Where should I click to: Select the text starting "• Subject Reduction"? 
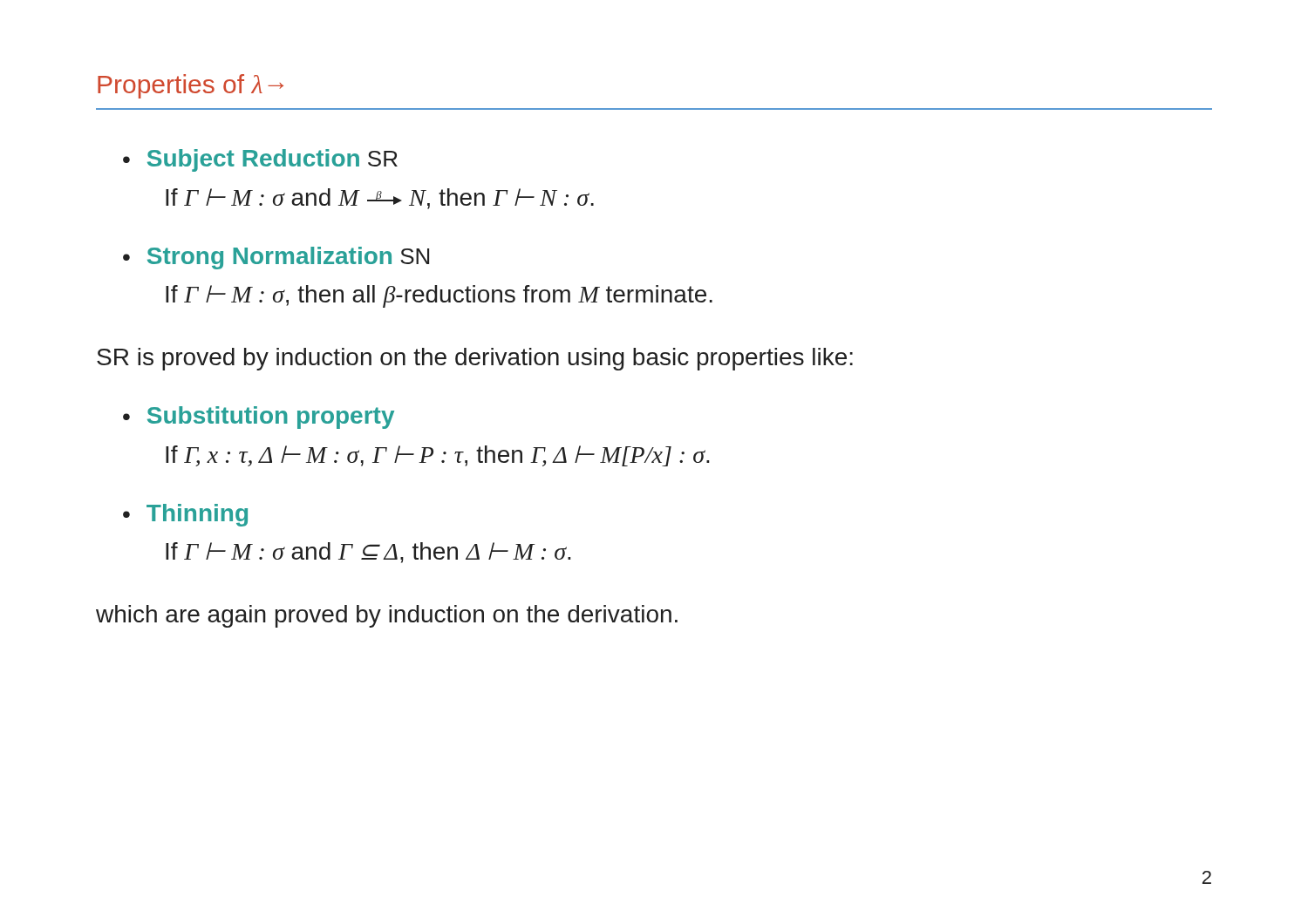point(260,160)
